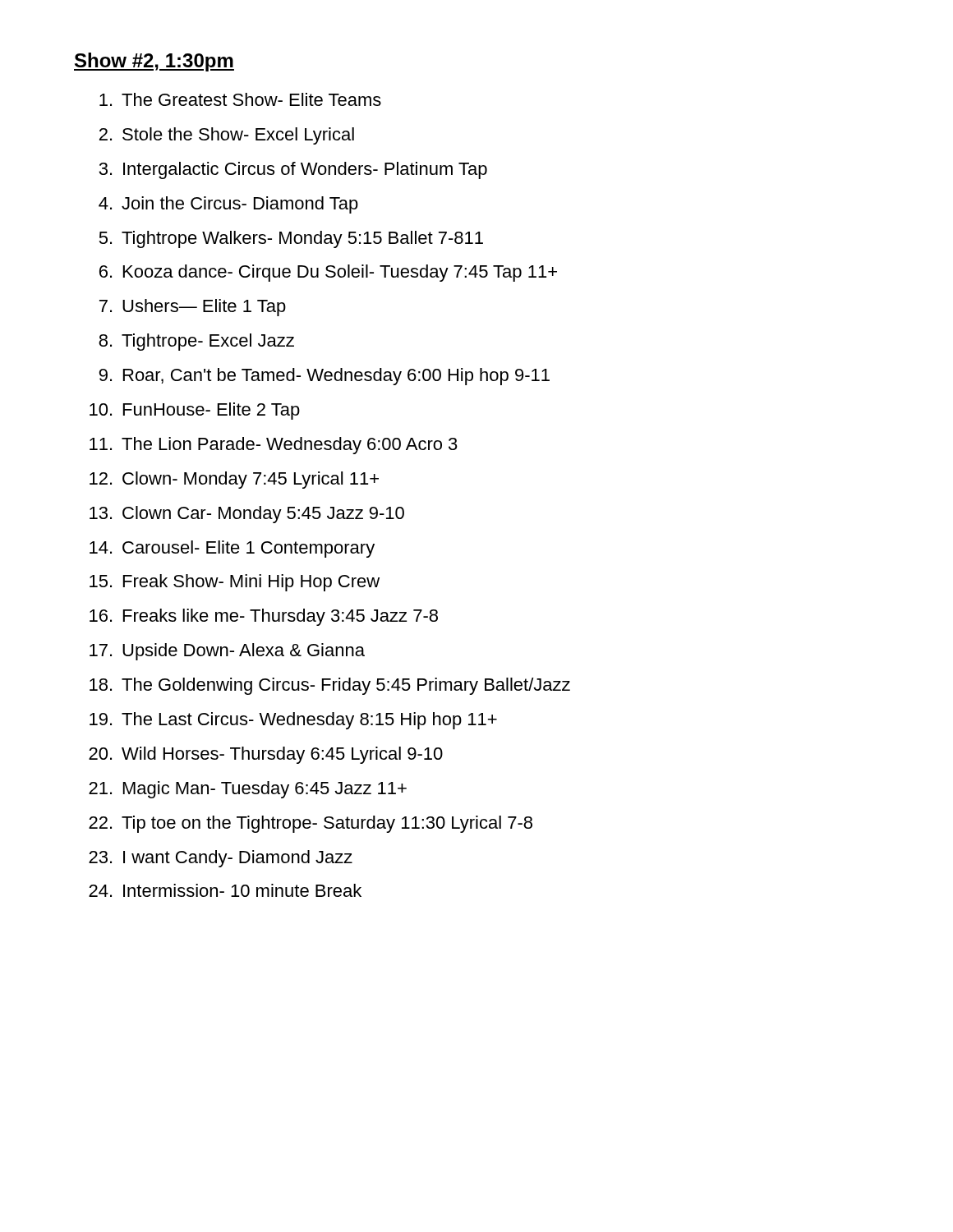Locate the passage starting "The Greatest Show- Elite Teams"
The height and width of the screenshot is (1232, 953).
tap(240, 99)
